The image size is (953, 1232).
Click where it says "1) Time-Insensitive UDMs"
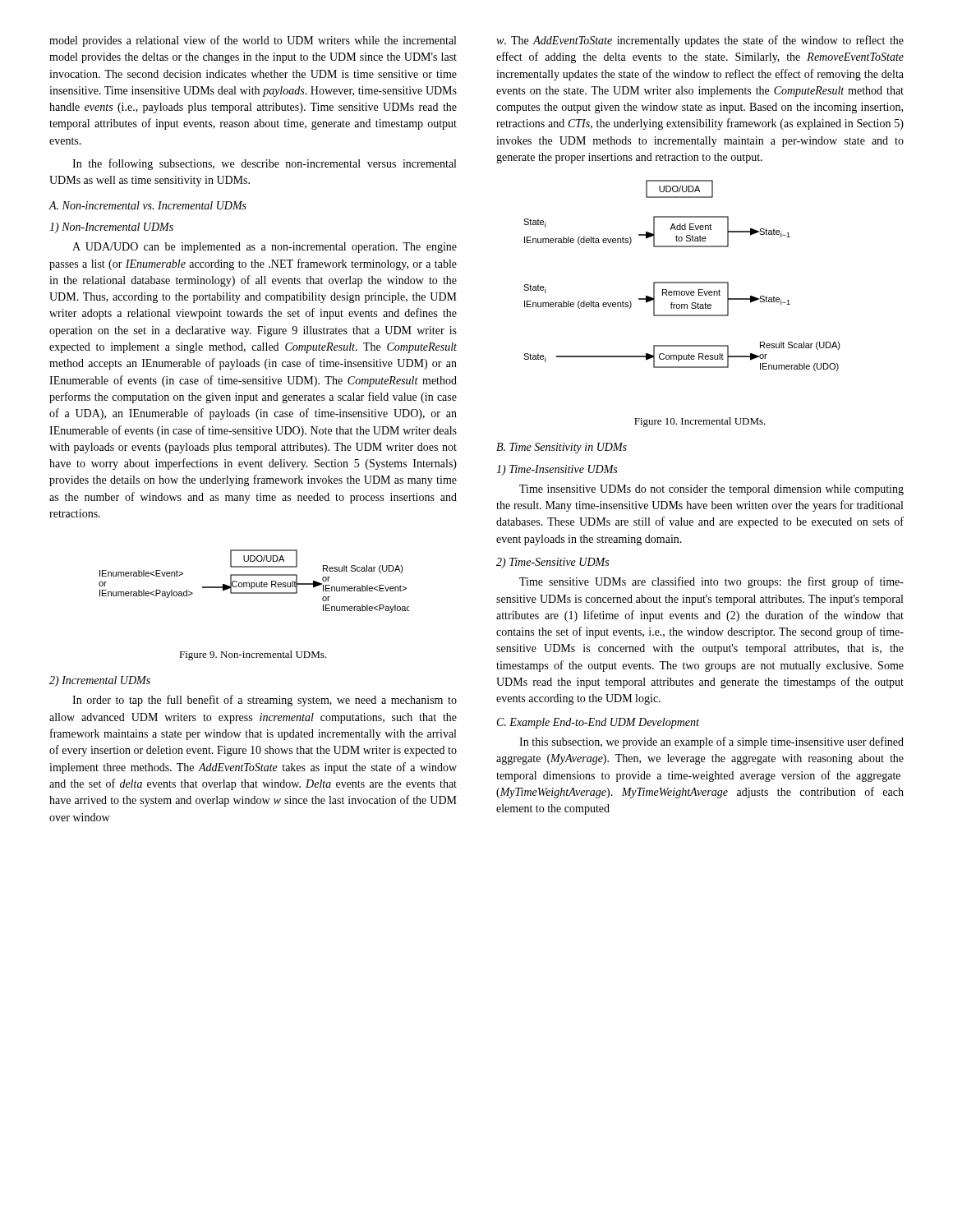click(x=557, y=470)
